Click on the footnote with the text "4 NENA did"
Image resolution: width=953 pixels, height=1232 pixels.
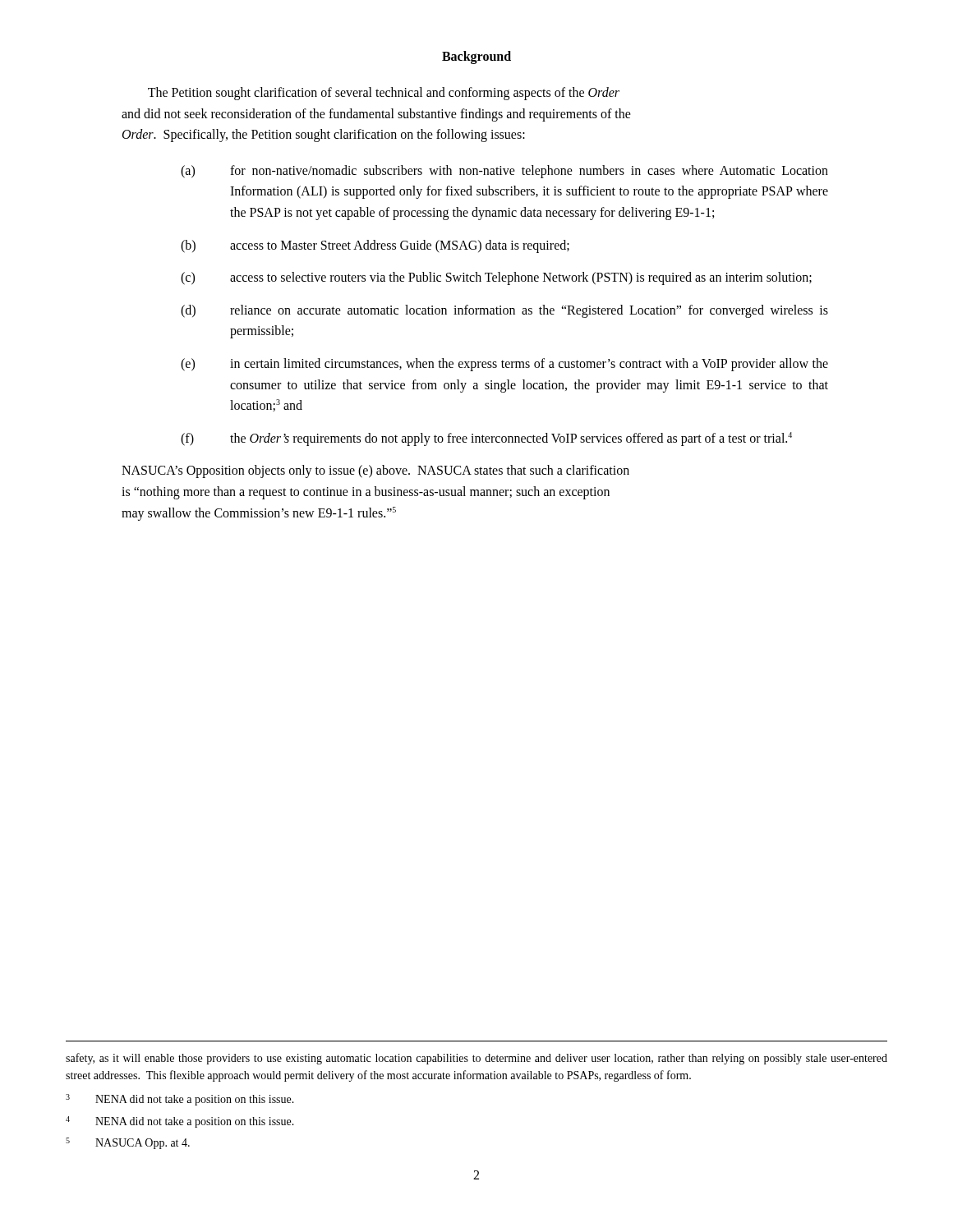(x=180, y=1122)
